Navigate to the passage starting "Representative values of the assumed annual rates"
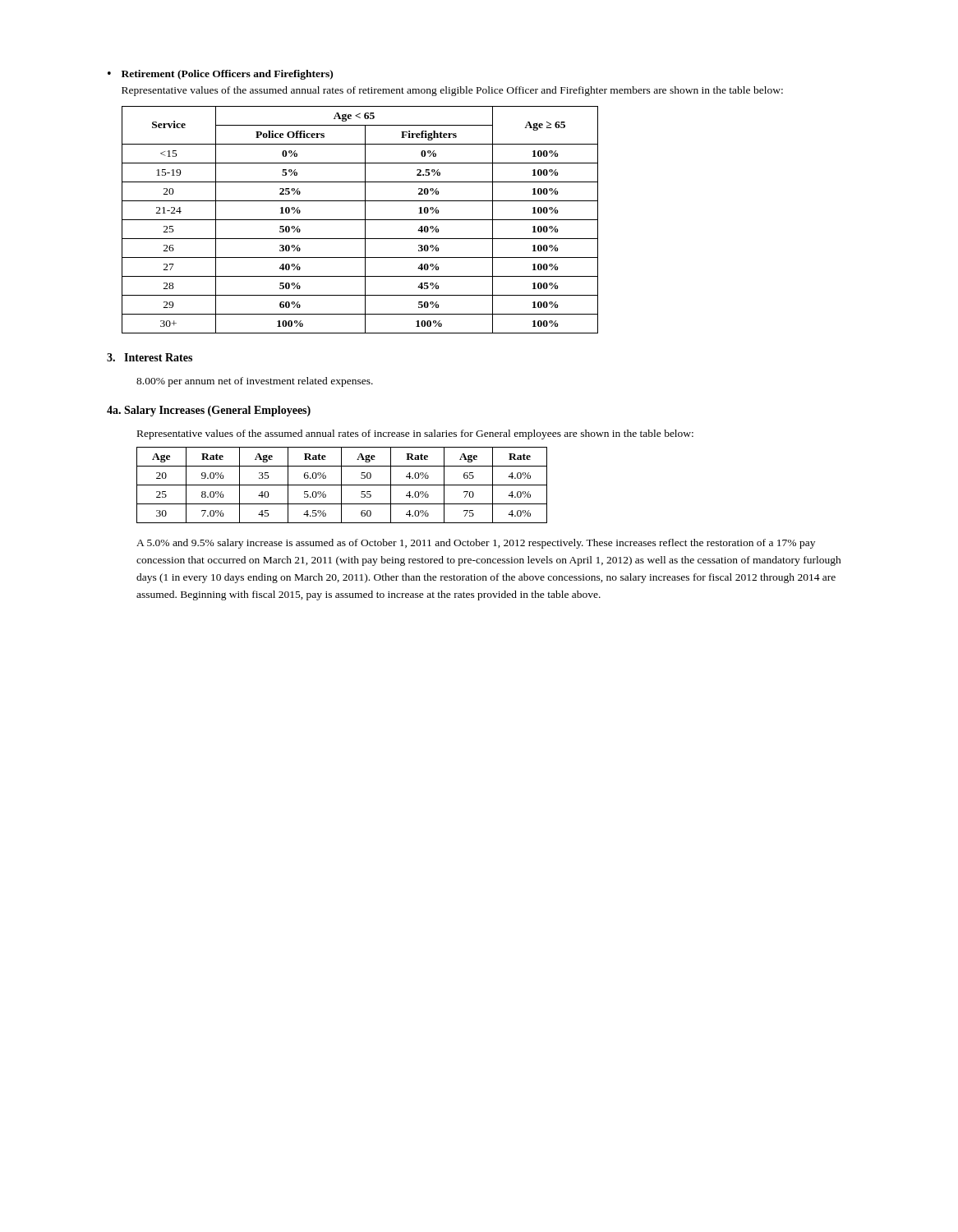Viewport: 958px width, 1232px height. (415, 433)
